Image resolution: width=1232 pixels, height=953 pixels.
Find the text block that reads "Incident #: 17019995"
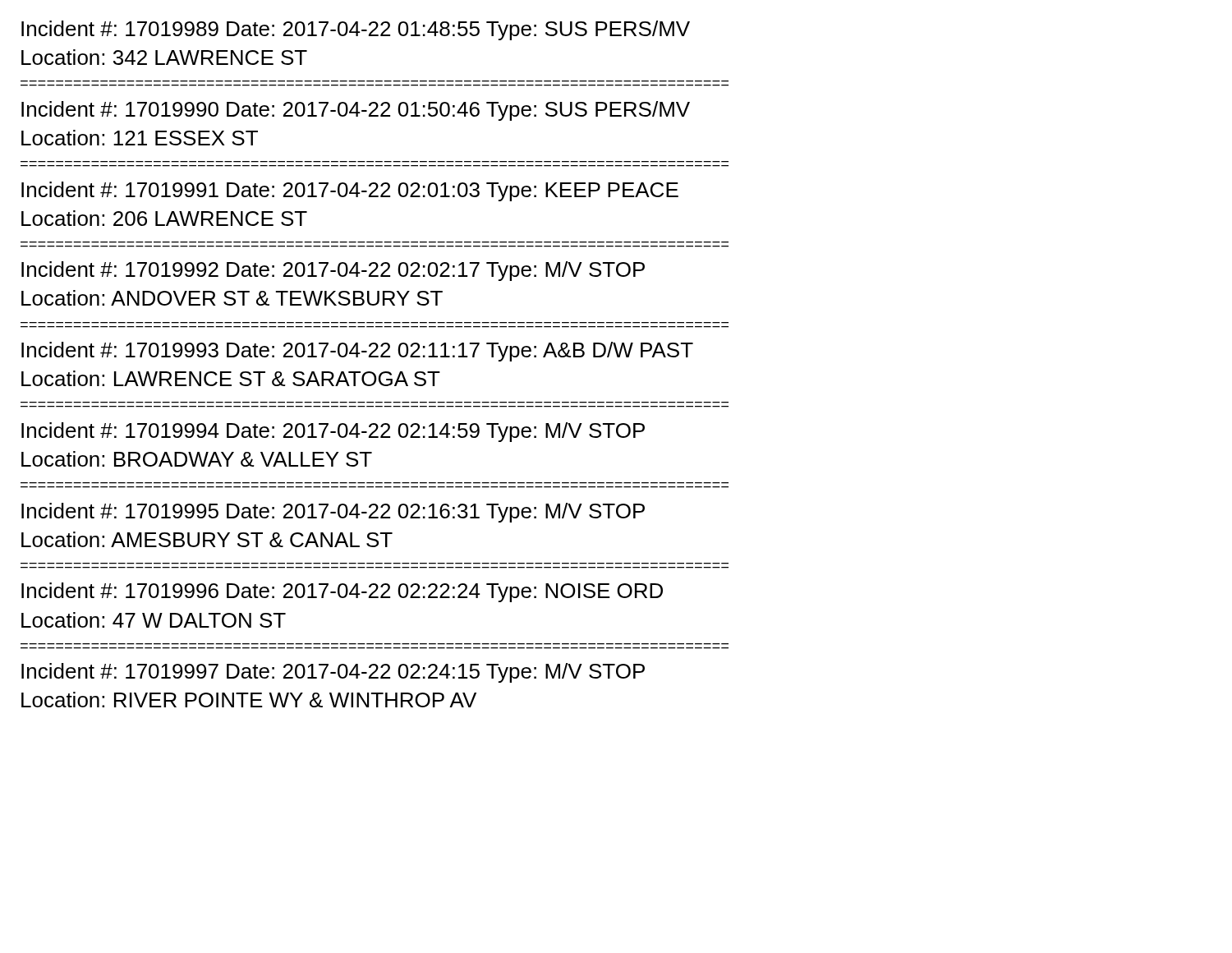coord(616,526)
